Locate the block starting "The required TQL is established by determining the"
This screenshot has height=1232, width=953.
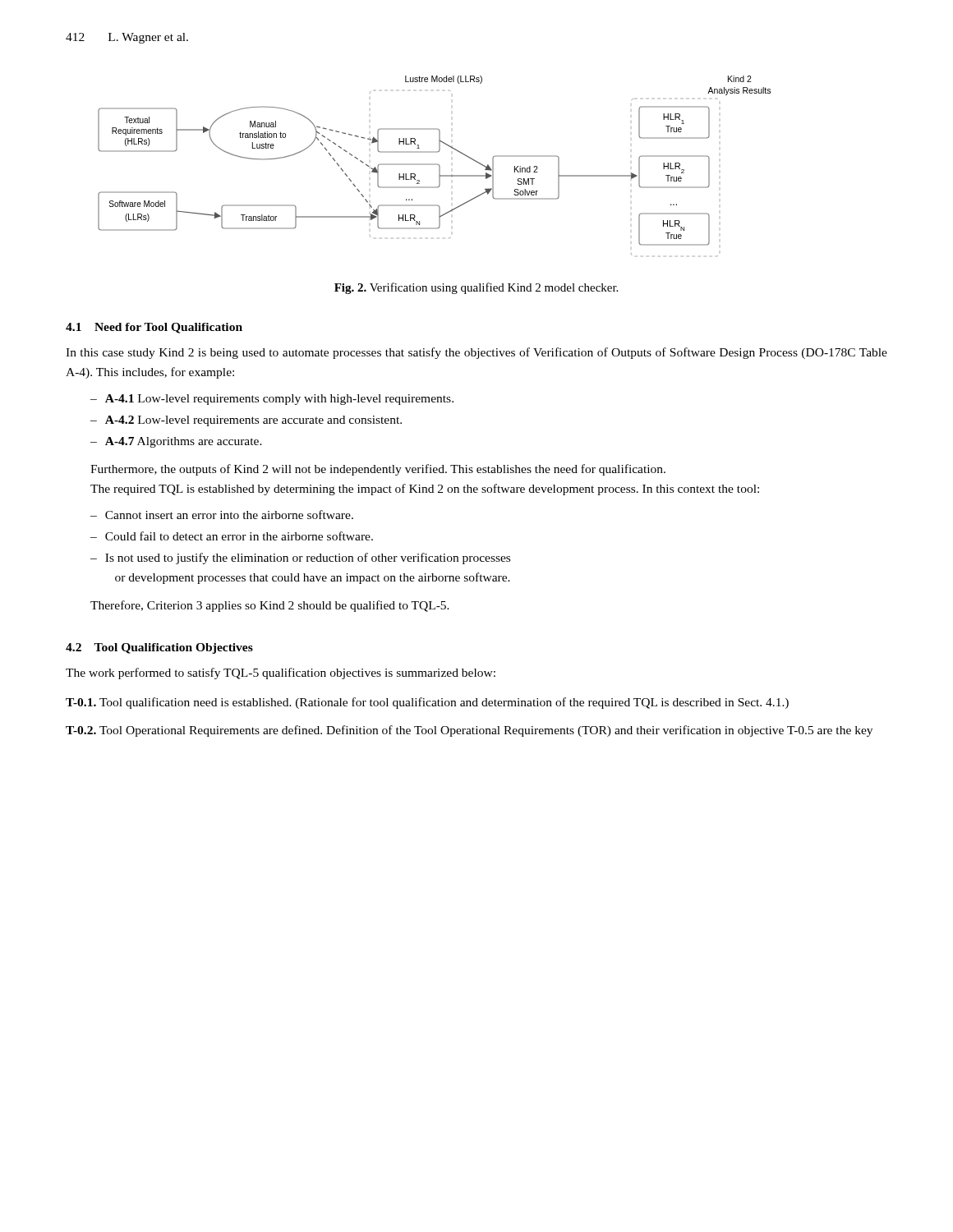click(x=425, y=488)
